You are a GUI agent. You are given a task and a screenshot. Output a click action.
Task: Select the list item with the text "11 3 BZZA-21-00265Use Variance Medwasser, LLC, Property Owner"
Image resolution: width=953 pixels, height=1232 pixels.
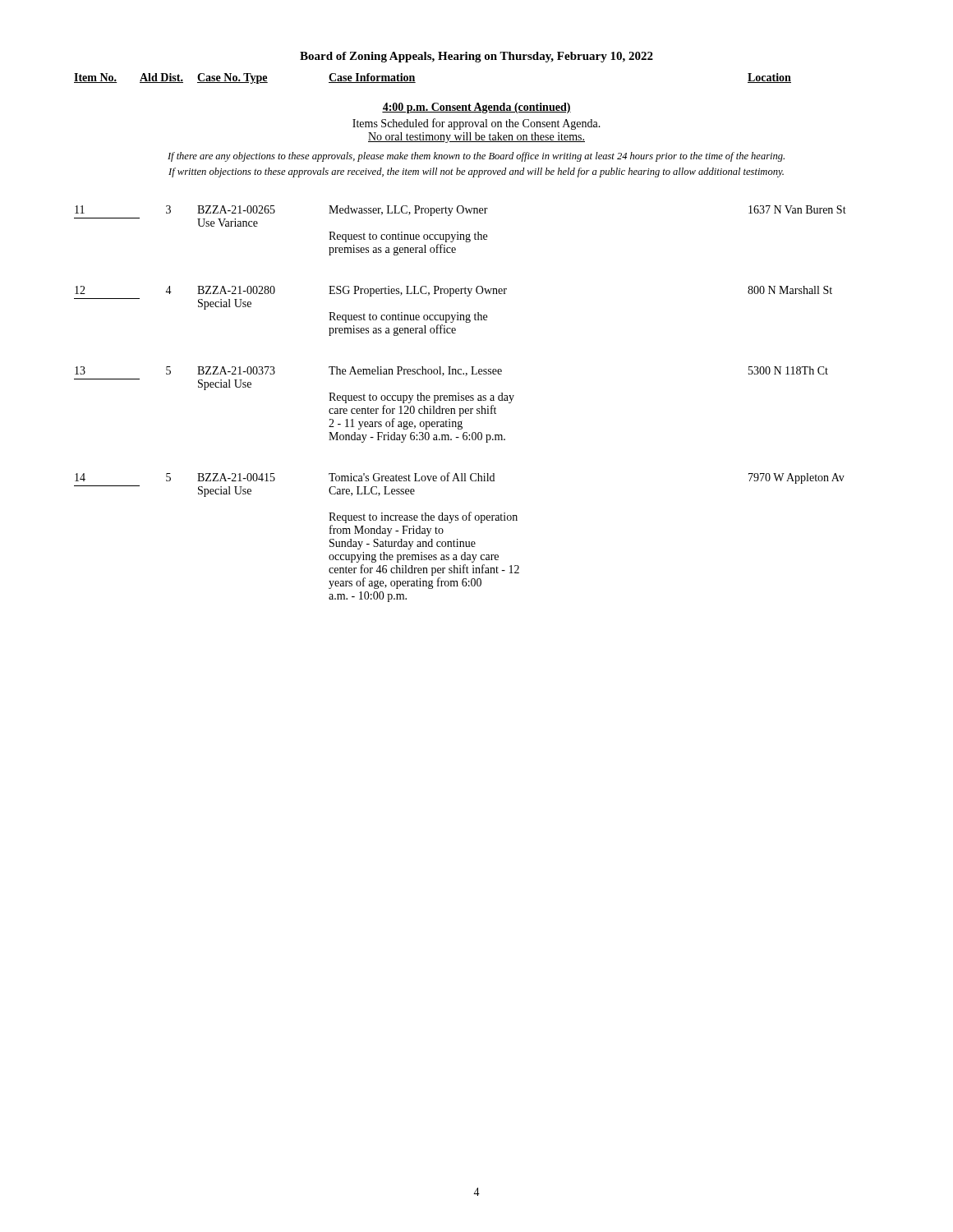476,230
